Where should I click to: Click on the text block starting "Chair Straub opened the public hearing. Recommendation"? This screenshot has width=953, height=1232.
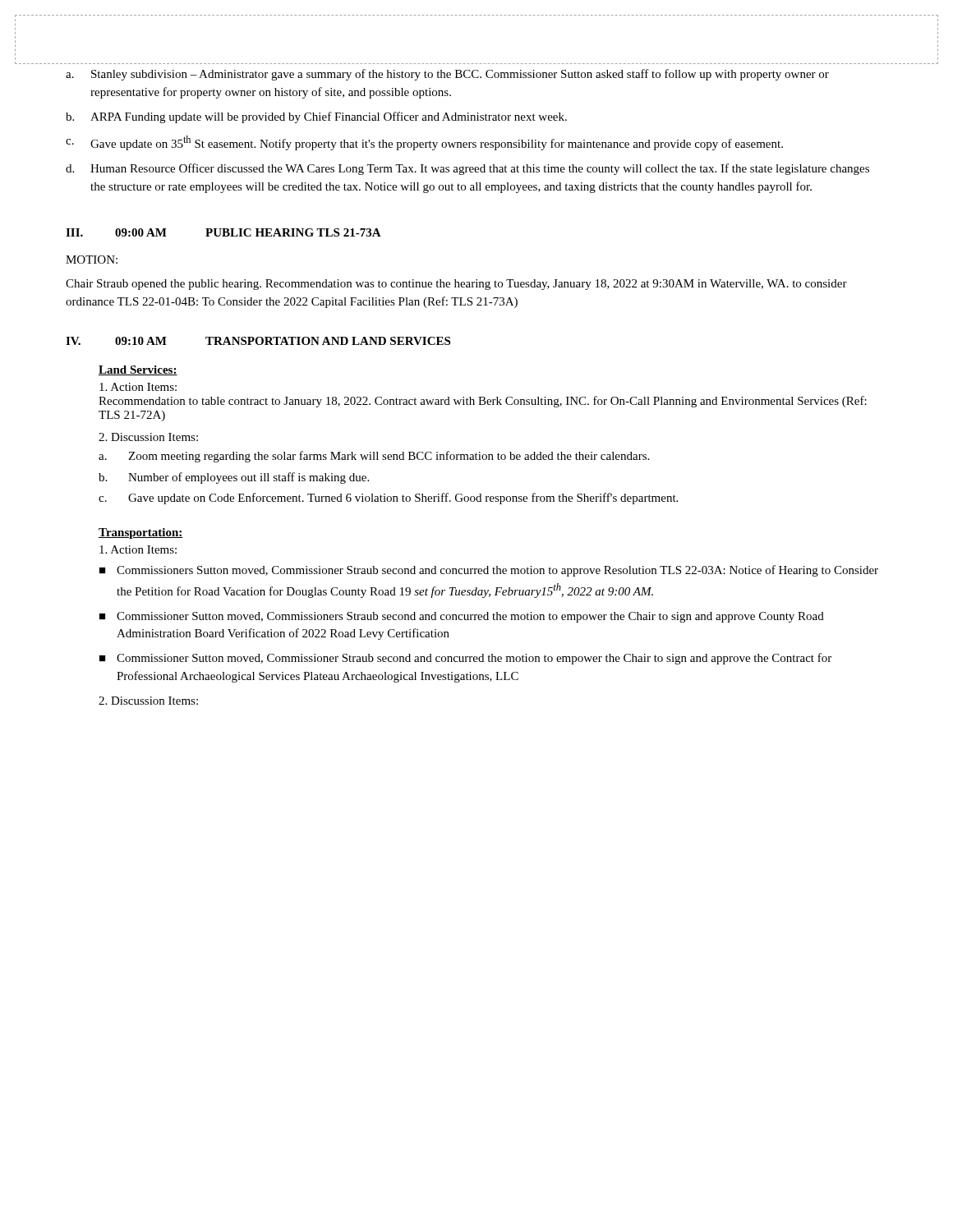tap(476, 293)
